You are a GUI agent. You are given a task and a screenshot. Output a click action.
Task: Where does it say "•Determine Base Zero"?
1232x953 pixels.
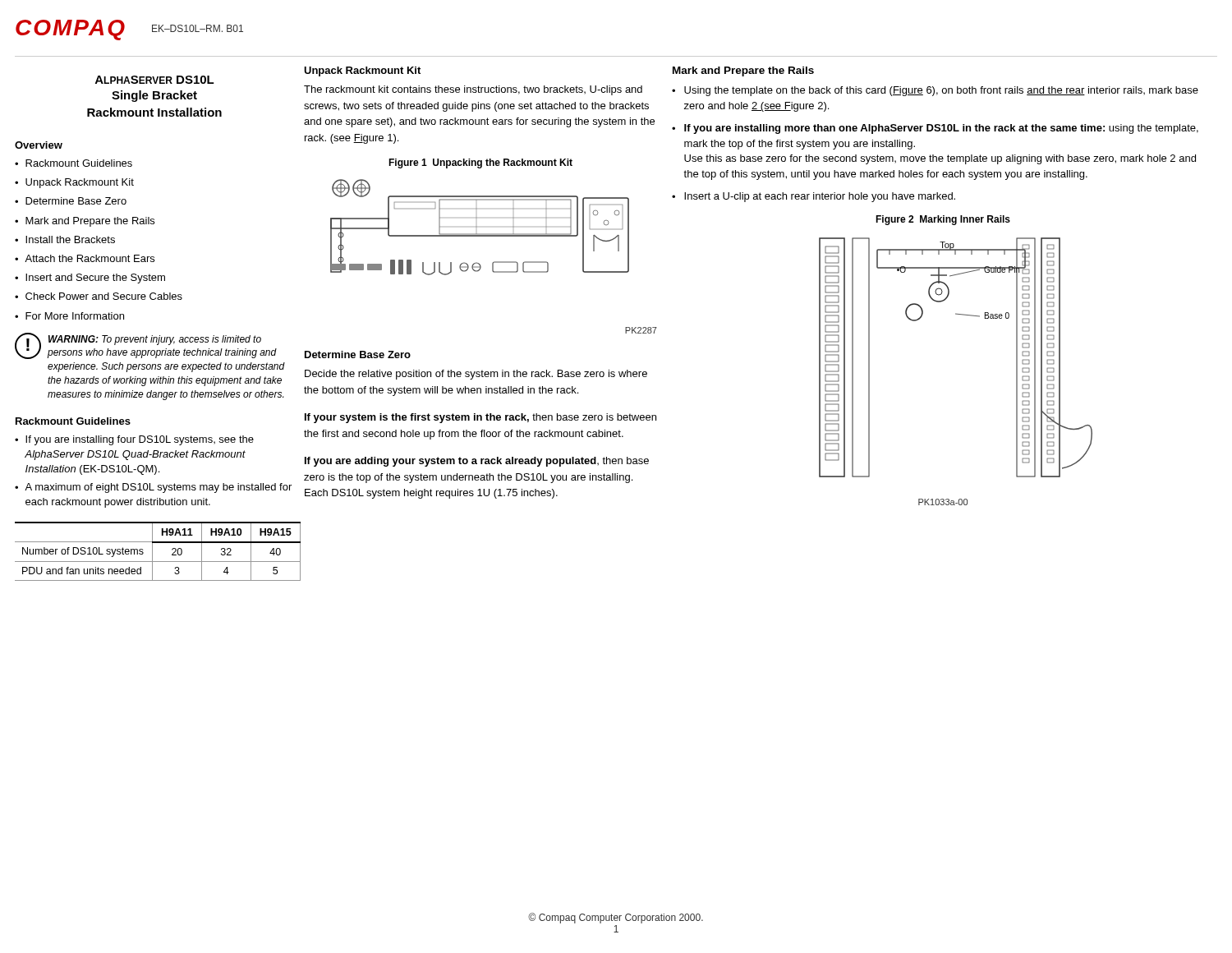[x=71, y=202]
